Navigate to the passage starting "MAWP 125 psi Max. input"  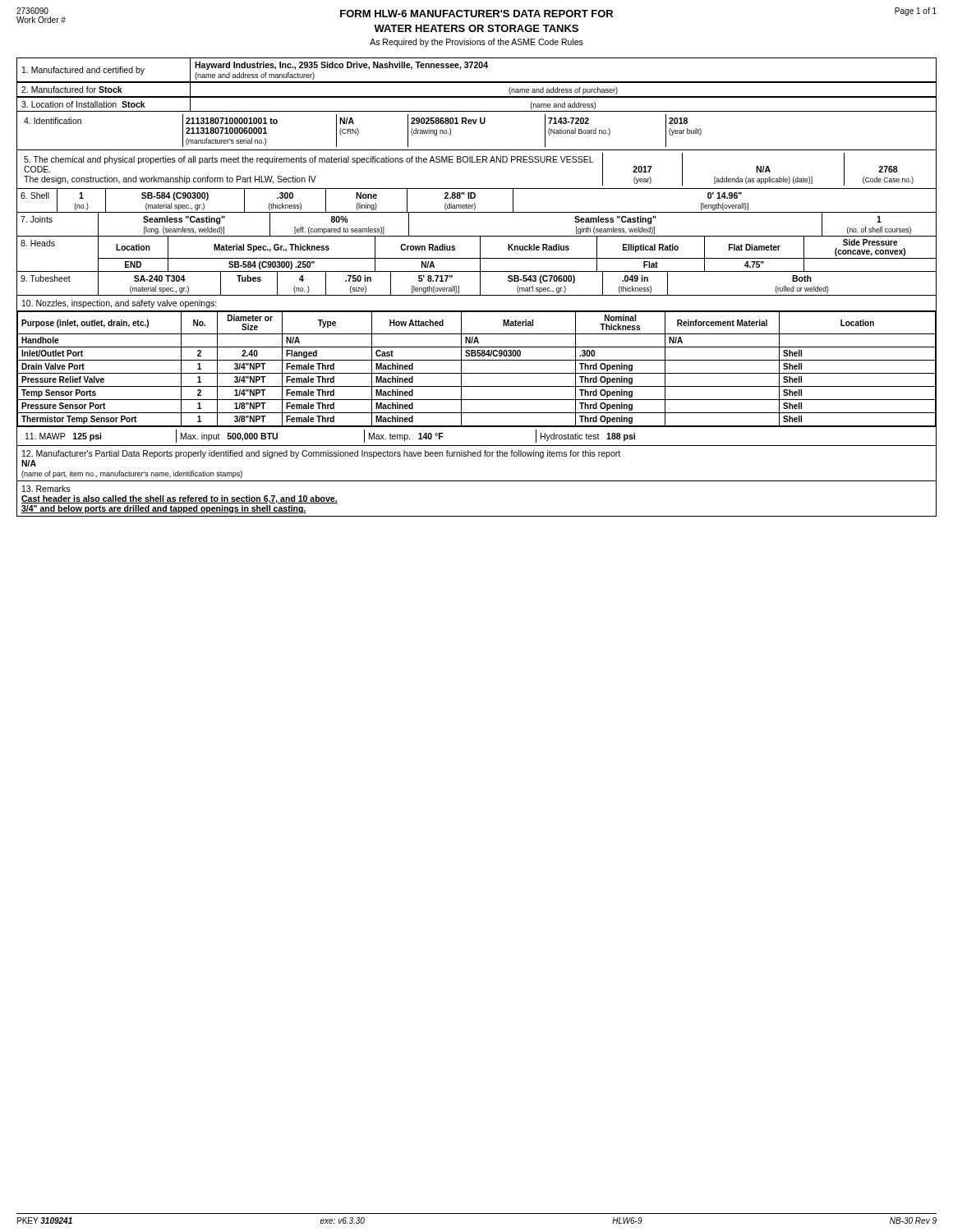click(476, 436)
